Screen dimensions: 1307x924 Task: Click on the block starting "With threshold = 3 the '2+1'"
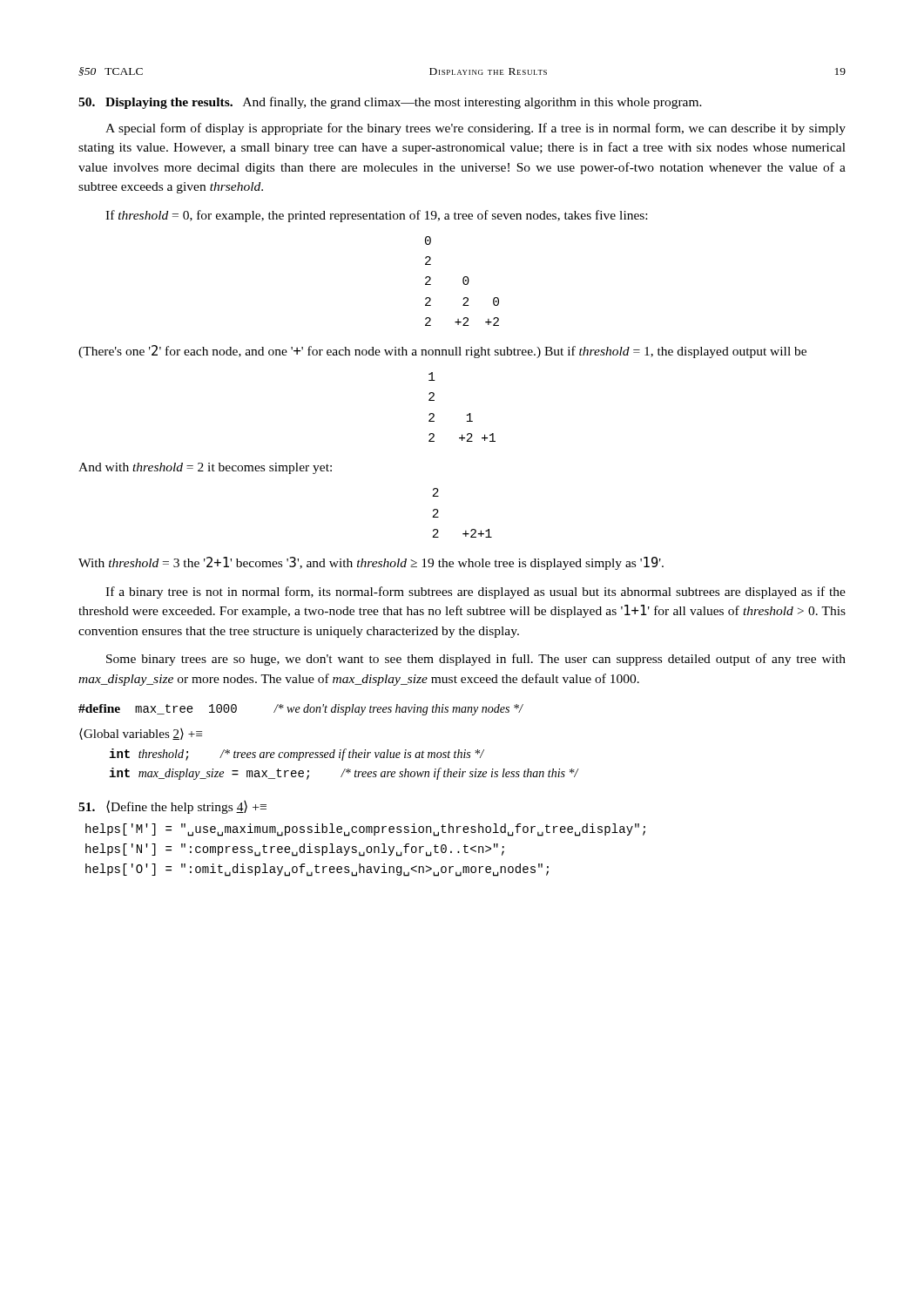coord(371,563)
